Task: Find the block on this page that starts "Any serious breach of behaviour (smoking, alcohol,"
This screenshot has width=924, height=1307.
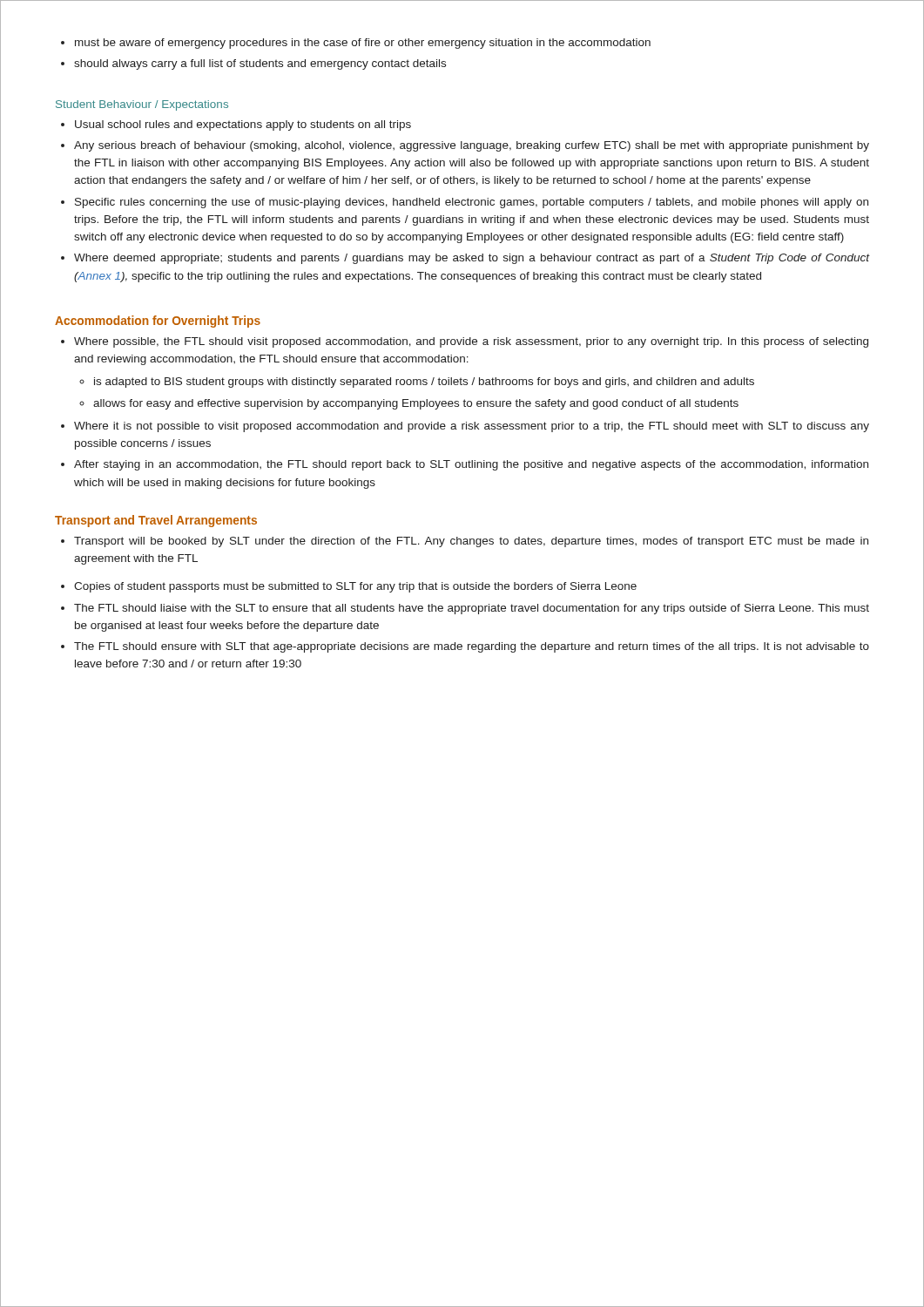Action: [x=462, y=163]
